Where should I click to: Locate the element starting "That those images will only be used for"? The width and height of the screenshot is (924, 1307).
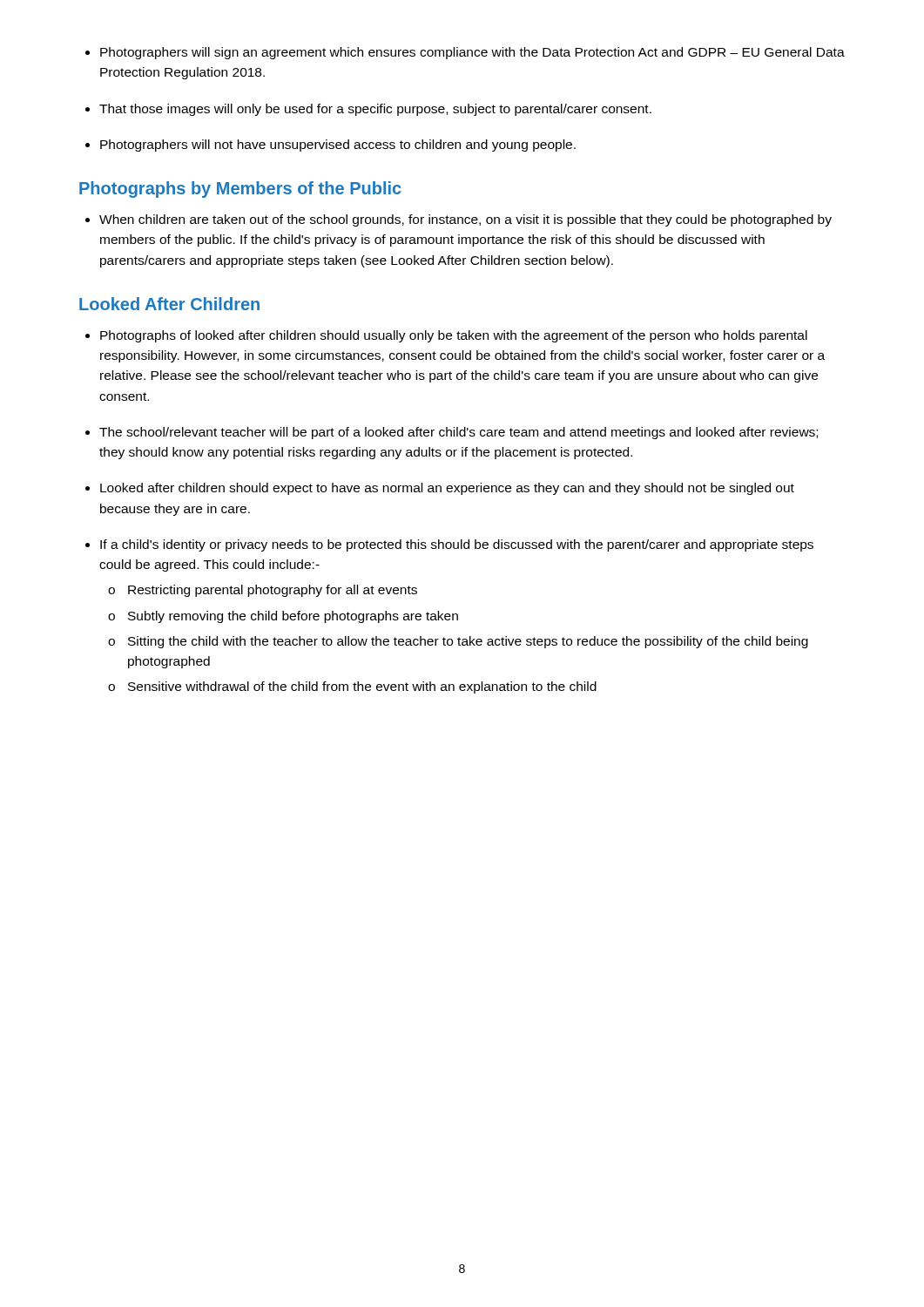point(472,108)
